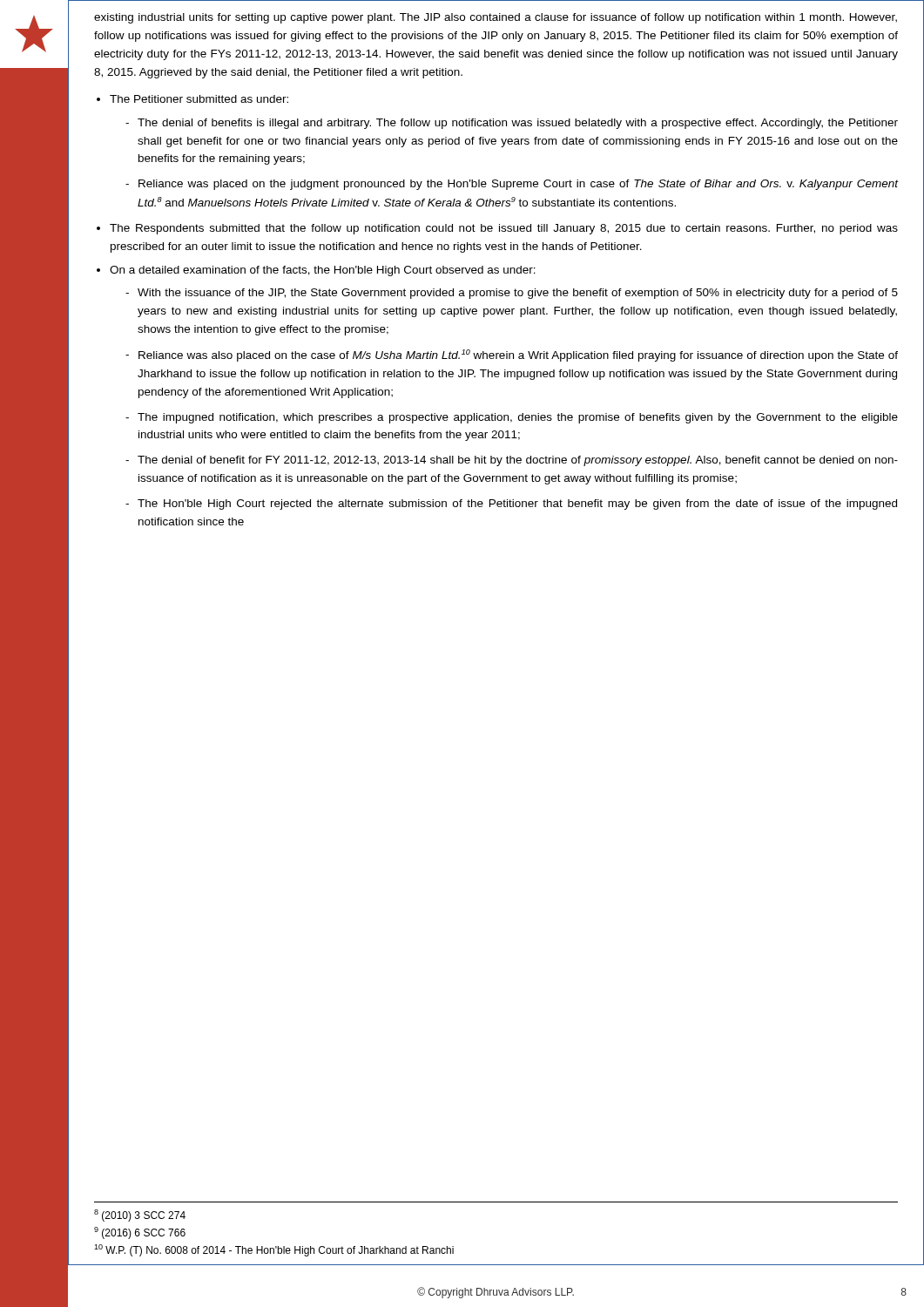
Task: Select the text starting "The Hon'ble High Court rejected"
Action: (518, 512)
